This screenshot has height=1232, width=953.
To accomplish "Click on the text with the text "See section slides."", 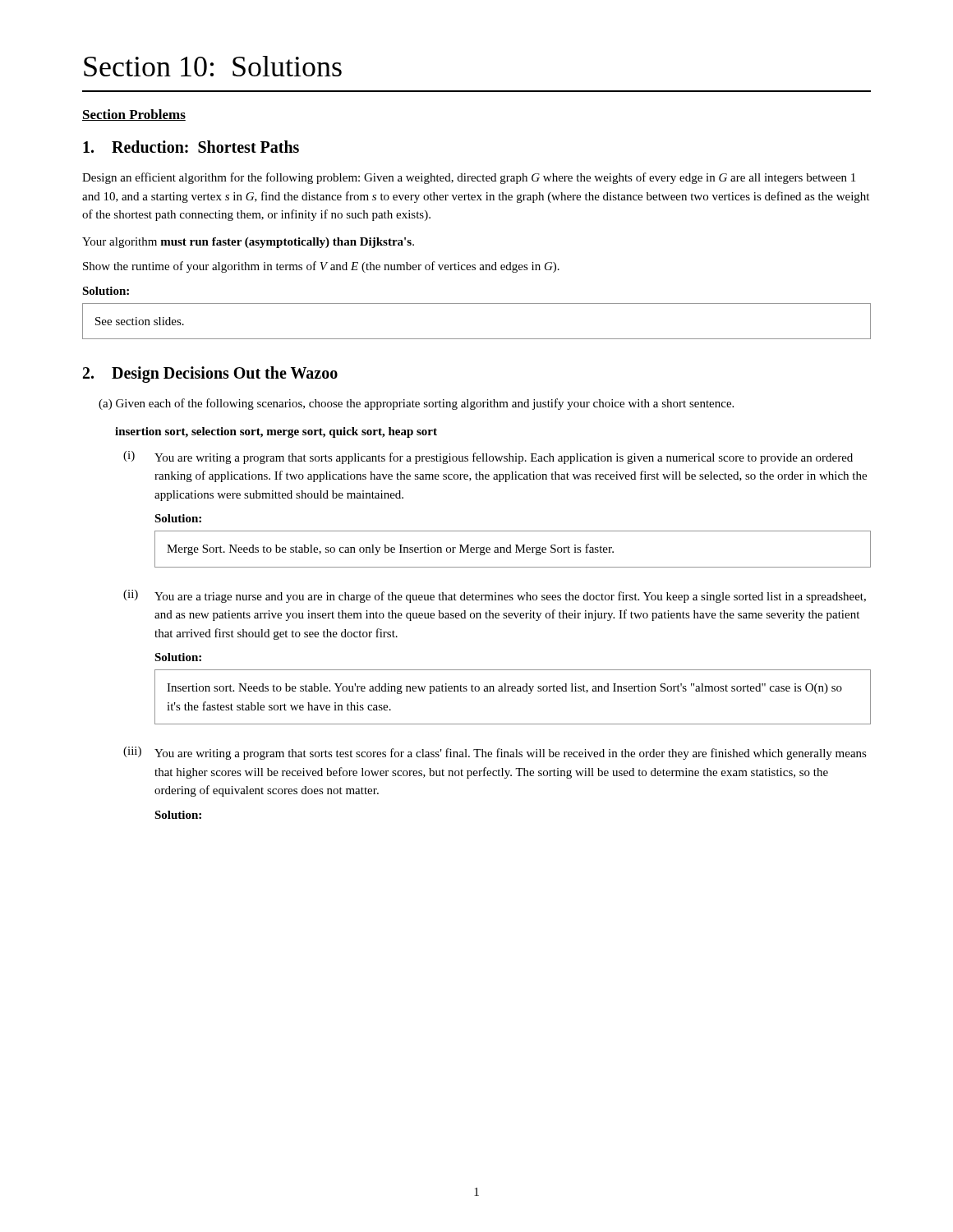I will (x=139, y=321).
